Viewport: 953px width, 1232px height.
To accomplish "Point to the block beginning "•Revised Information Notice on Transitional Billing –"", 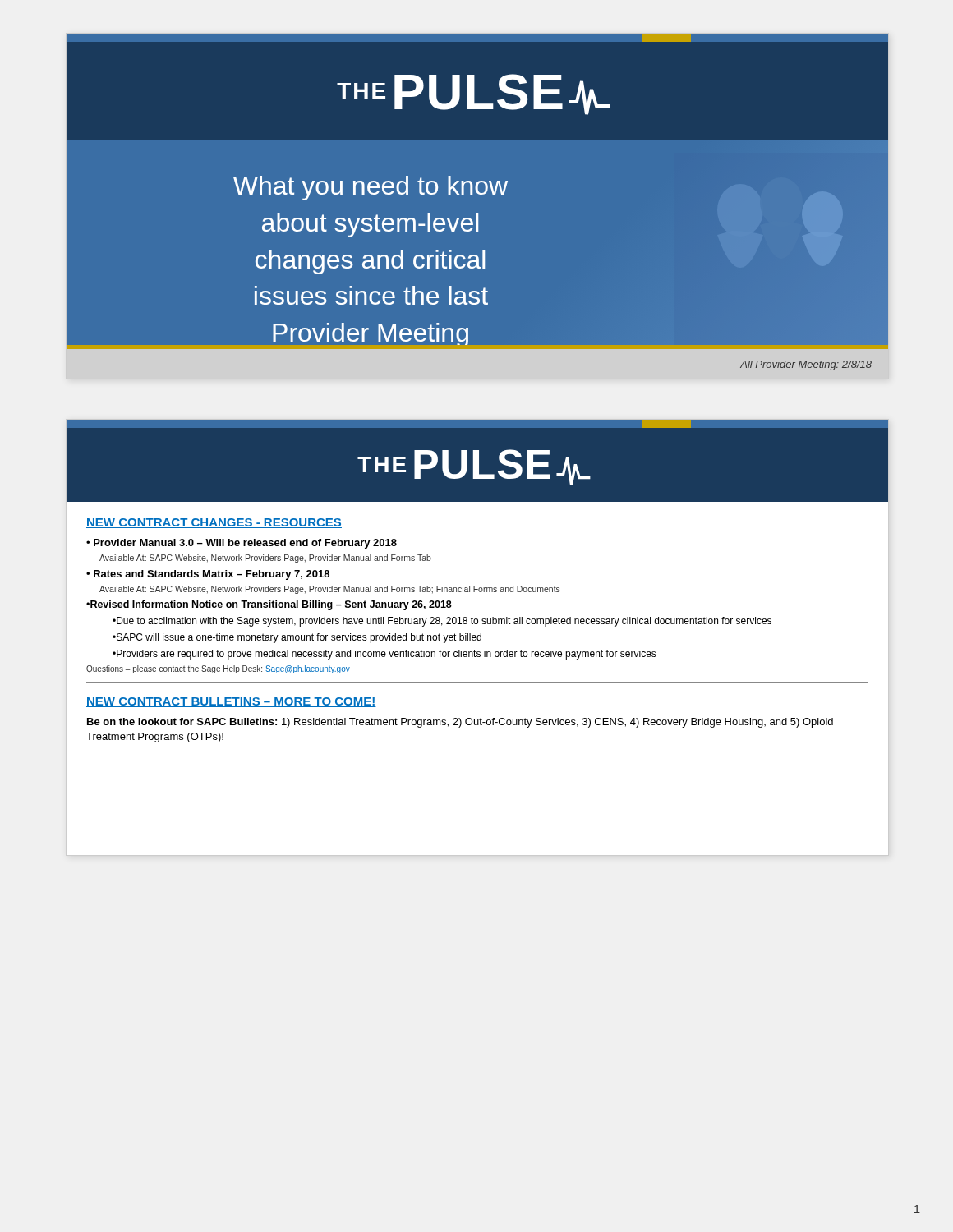I will tap(269, 604).
